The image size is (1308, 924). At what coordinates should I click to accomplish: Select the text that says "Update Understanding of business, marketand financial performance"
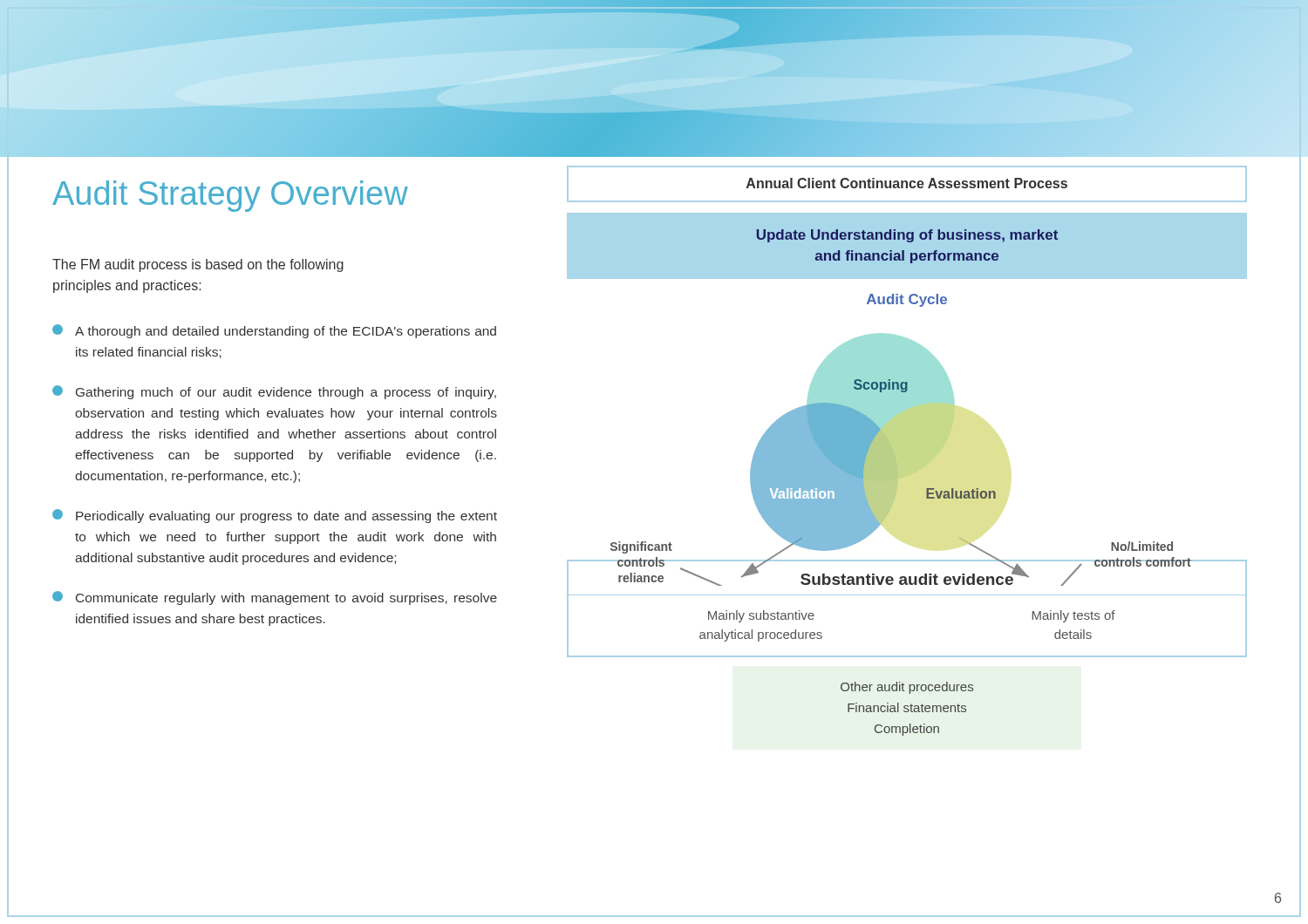pos(907,246)
